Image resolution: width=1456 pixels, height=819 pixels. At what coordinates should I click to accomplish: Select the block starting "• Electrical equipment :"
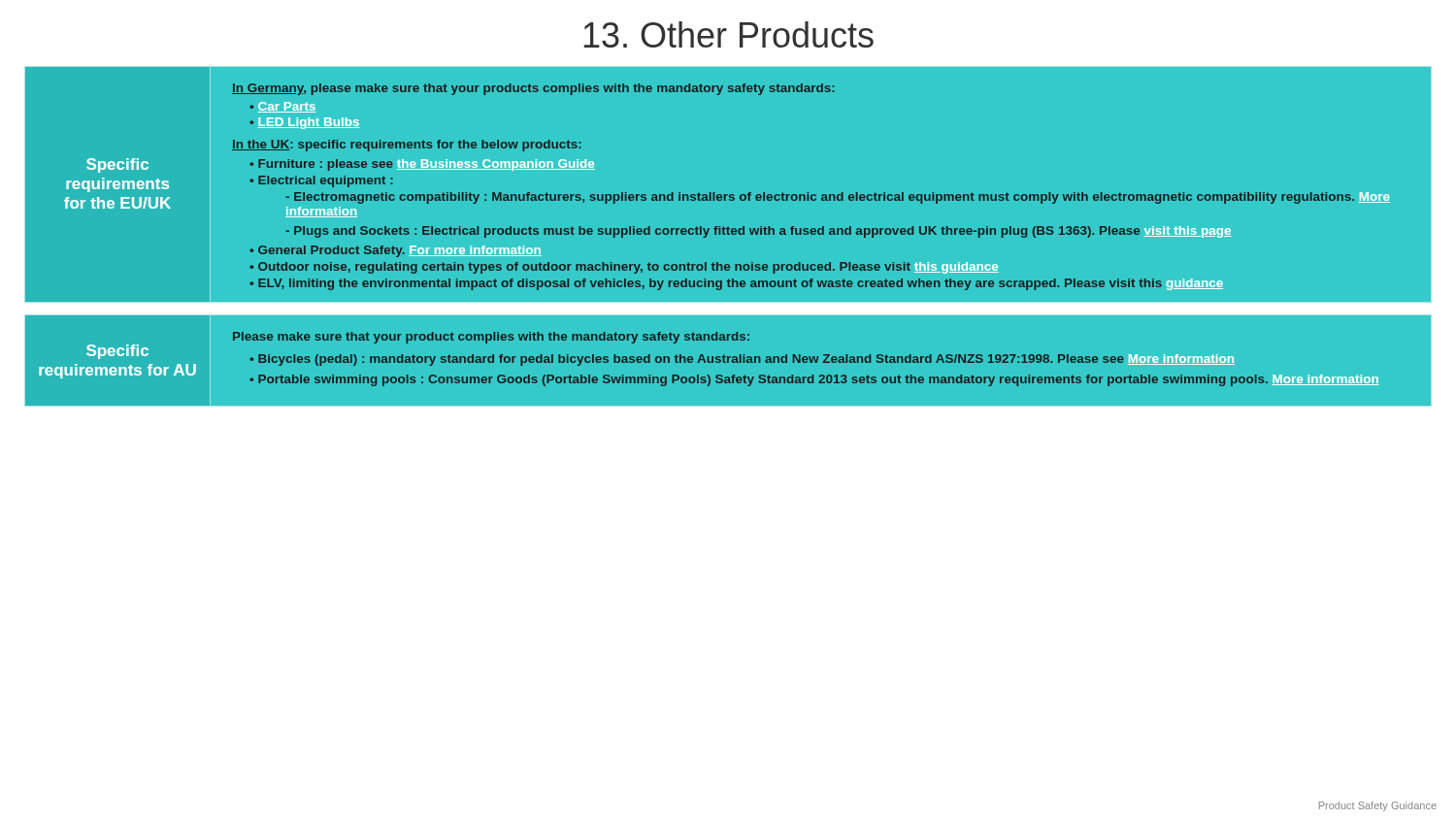click(322, 180)
